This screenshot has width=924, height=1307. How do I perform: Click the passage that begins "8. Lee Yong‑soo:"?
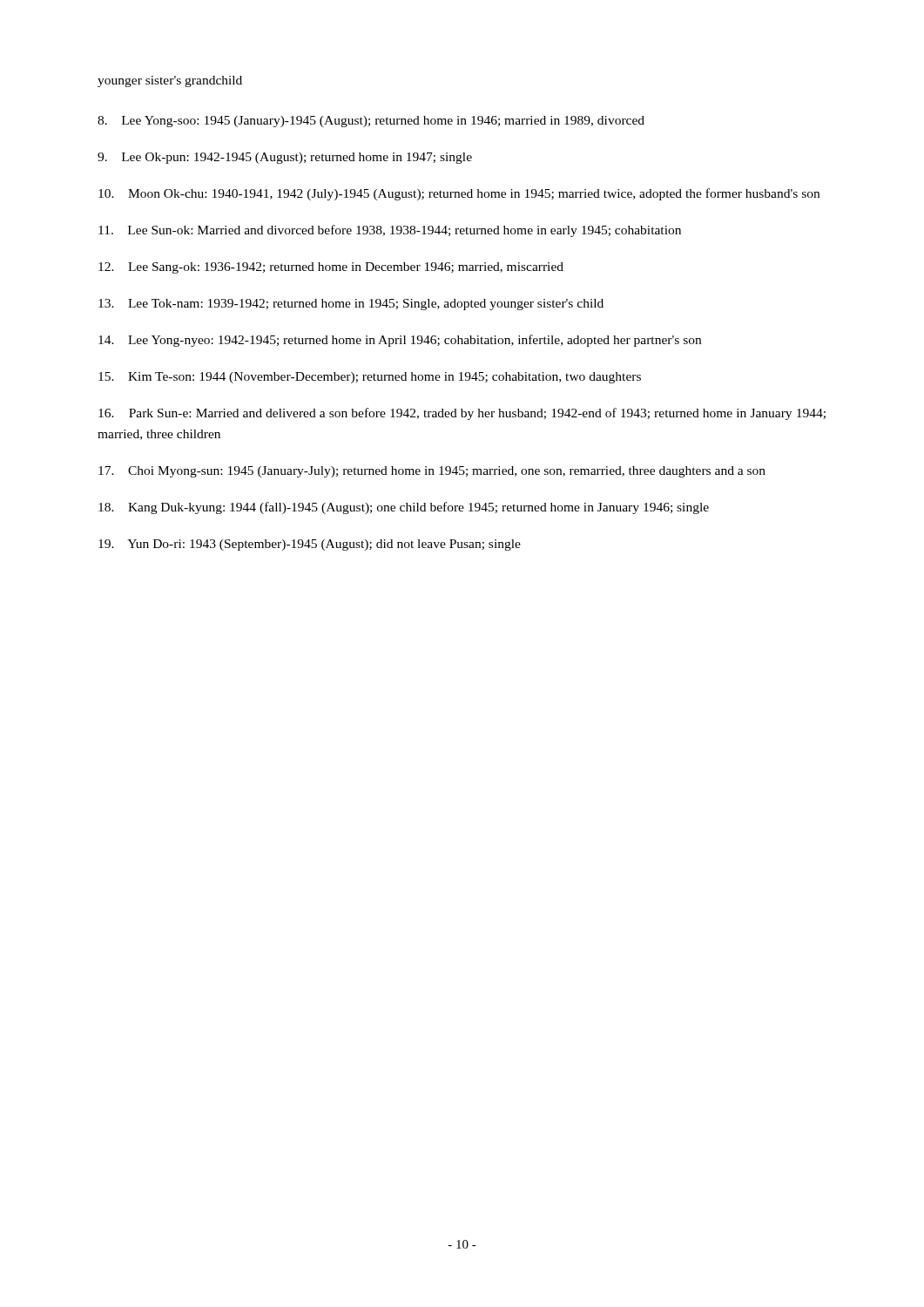pyautogui.click(x=371, y=120)
